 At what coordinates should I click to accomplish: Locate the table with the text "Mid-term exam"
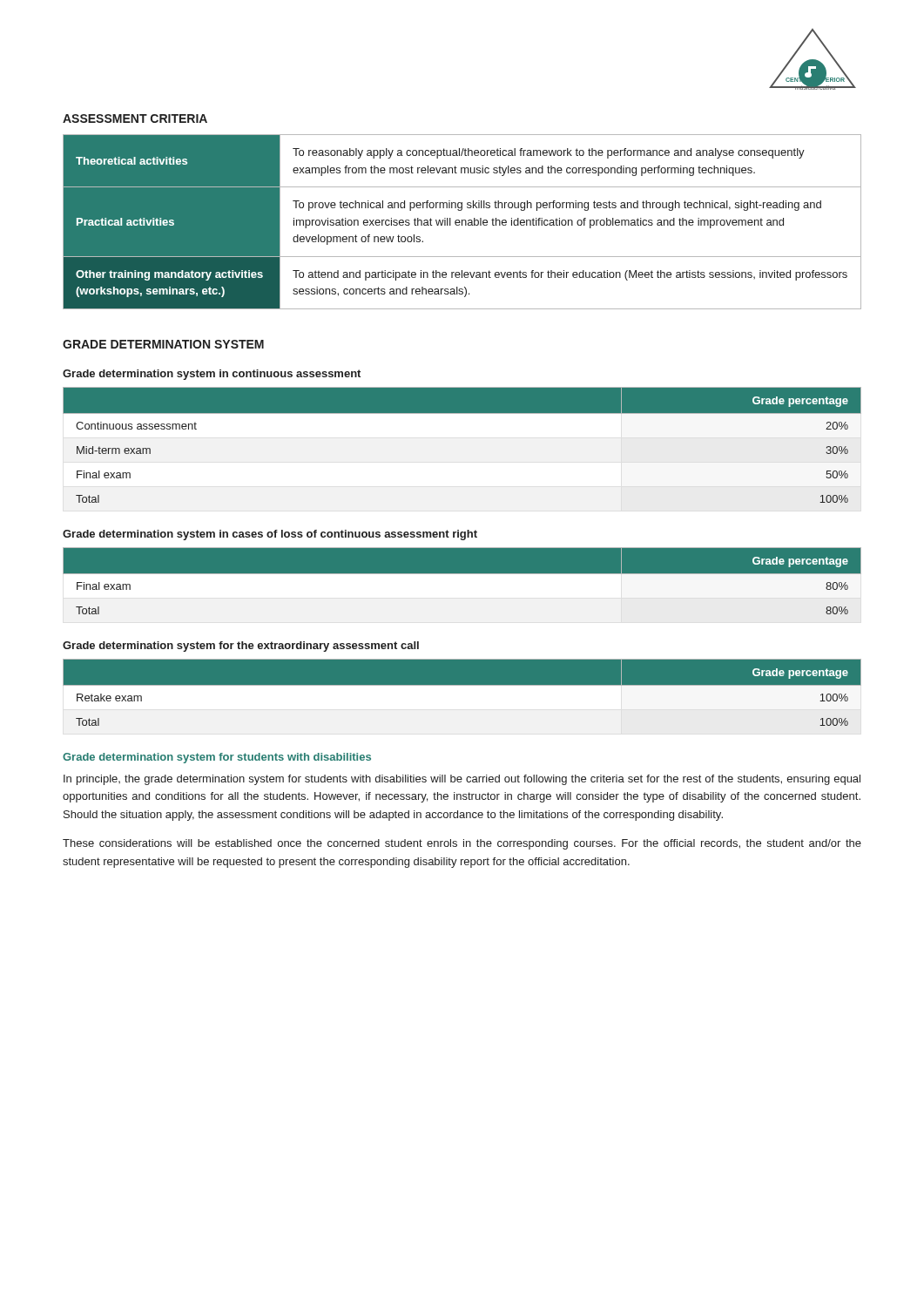(x=462, y=449)
